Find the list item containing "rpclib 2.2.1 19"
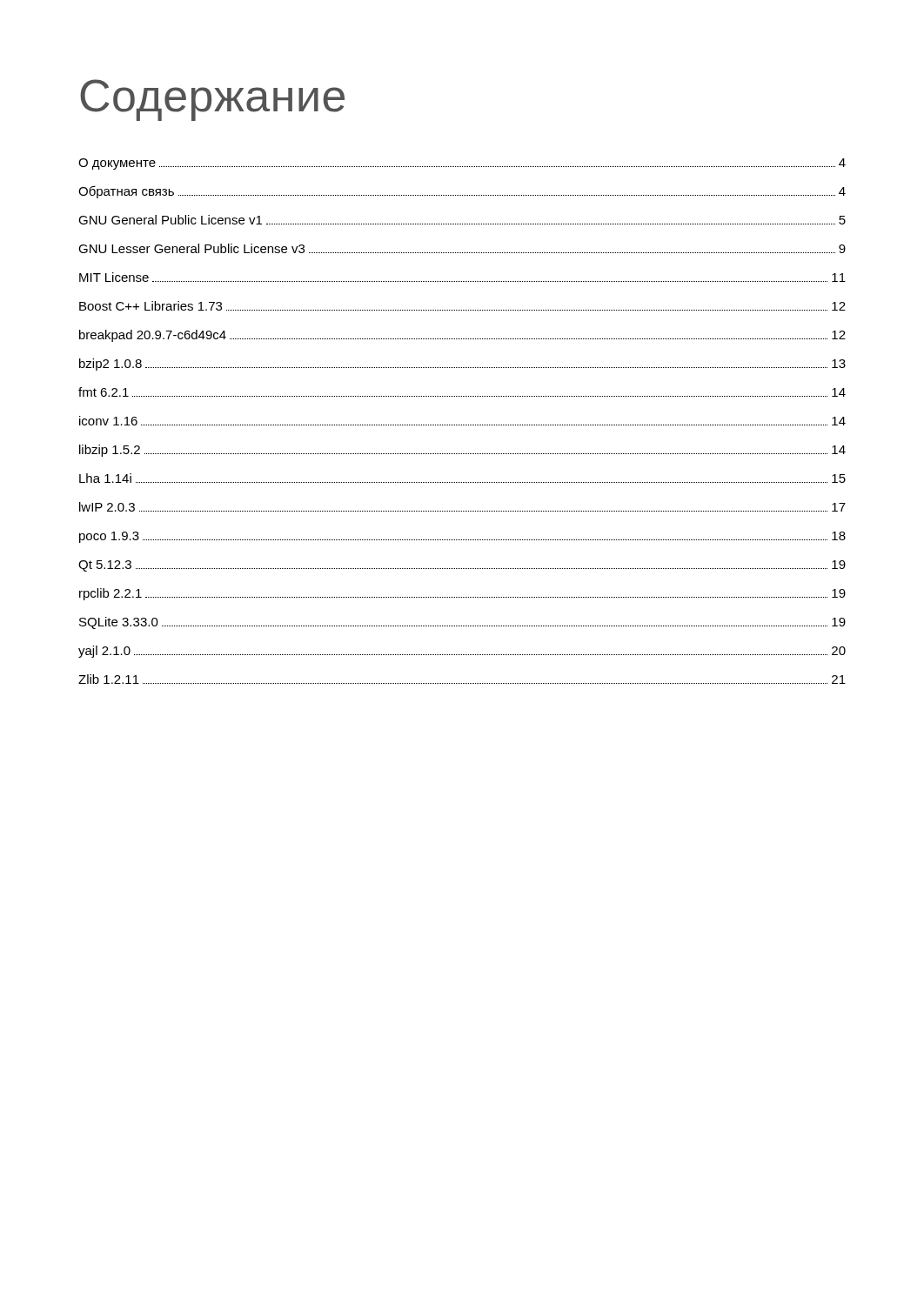 [462, 593]
